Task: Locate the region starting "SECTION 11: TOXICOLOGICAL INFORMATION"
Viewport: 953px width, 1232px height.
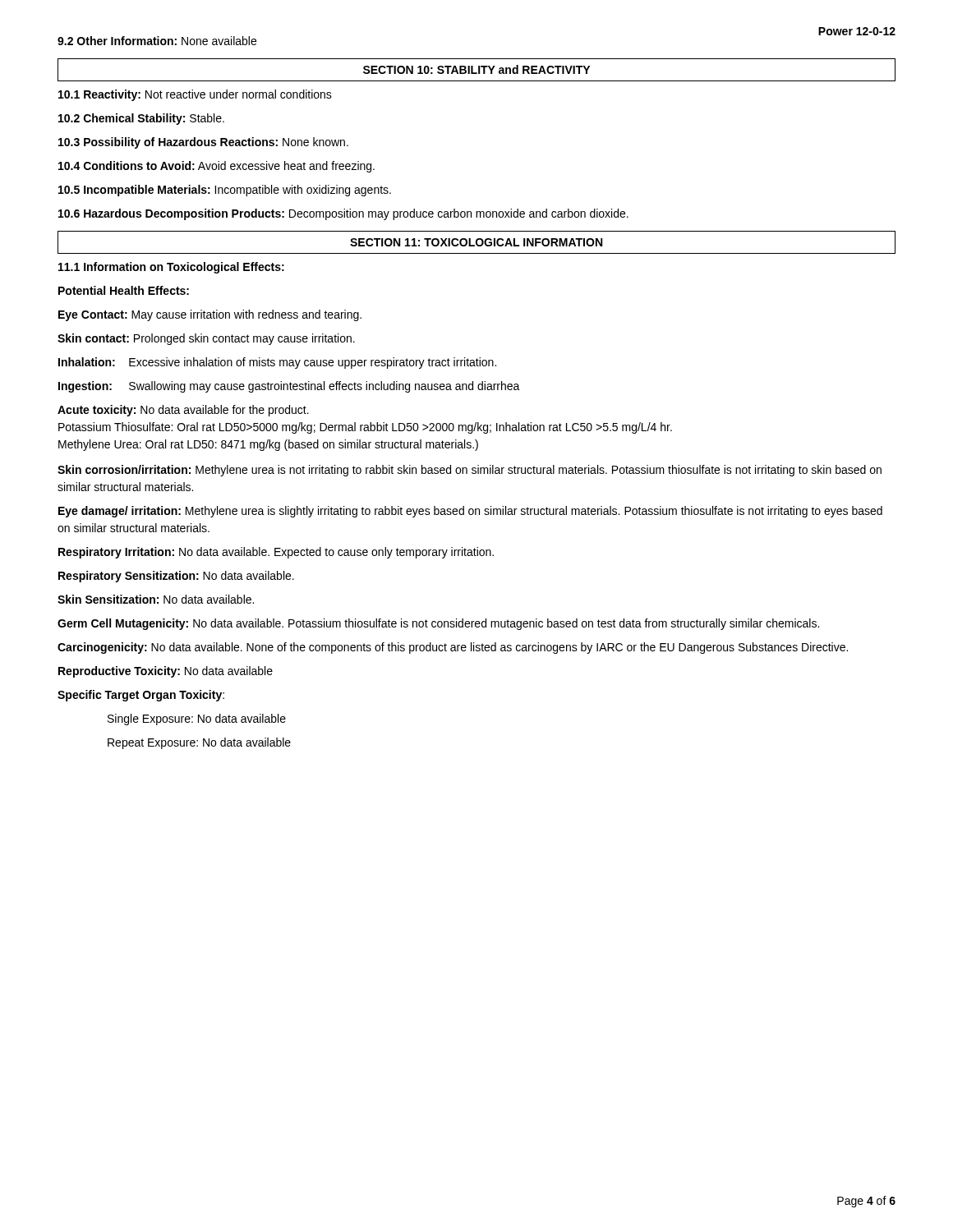Action: tap(476, 242)
